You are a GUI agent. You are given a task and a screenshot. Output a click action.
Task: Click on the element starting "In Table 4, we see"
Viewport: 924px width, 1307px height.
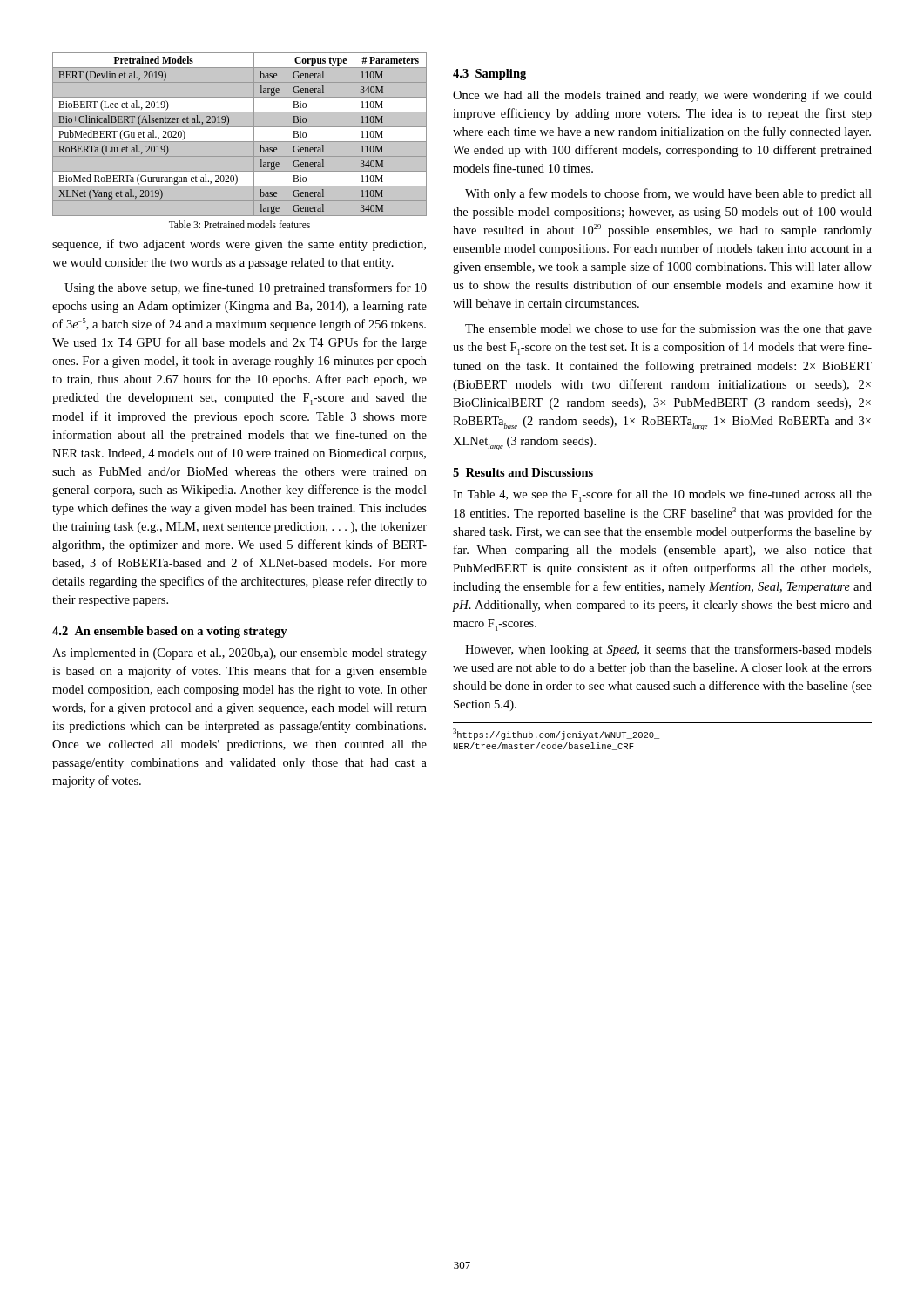(x=662, y=600)
